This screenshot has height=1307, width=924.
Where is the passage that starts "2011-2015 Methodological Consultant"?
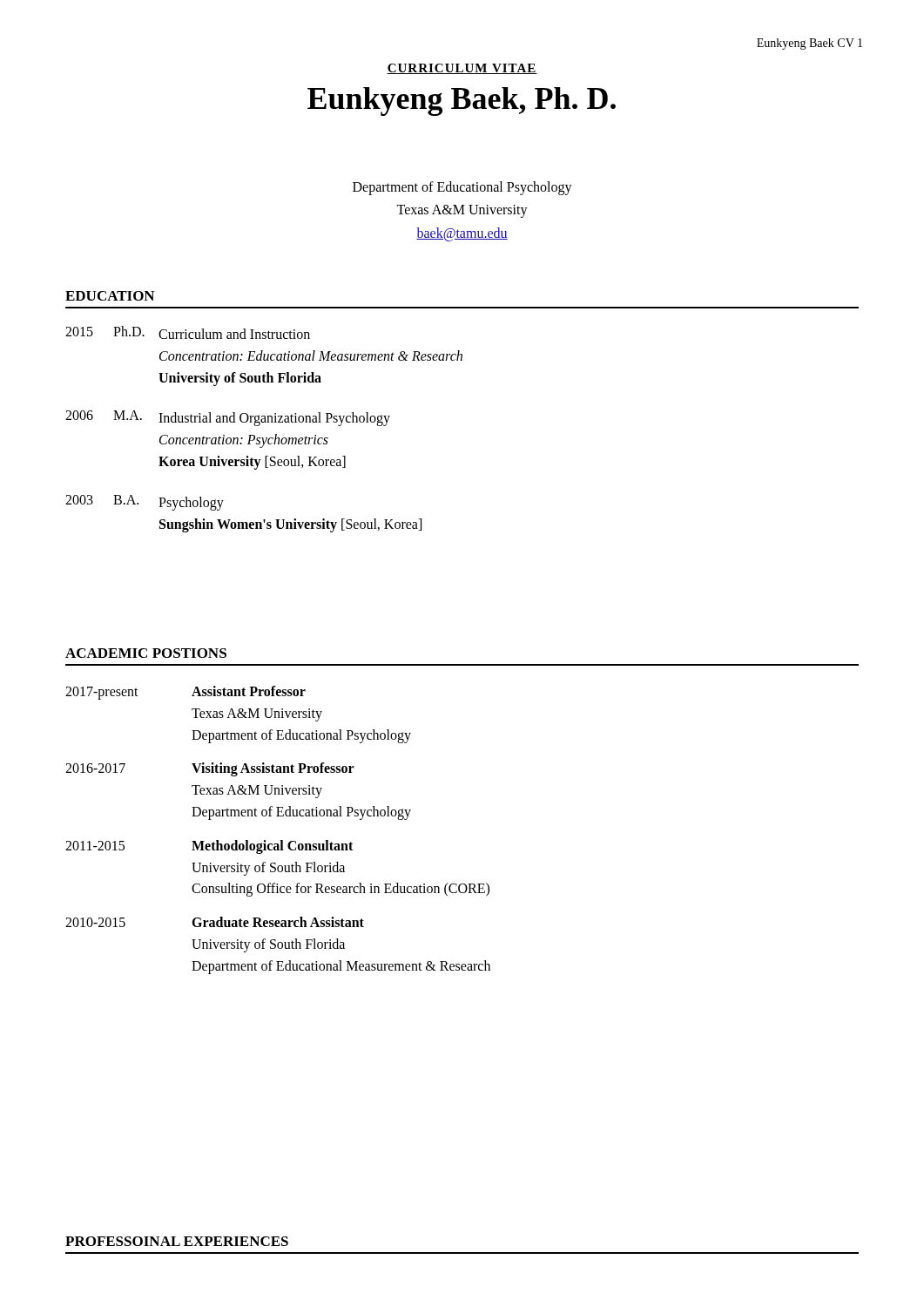click(x=278, y=868)
